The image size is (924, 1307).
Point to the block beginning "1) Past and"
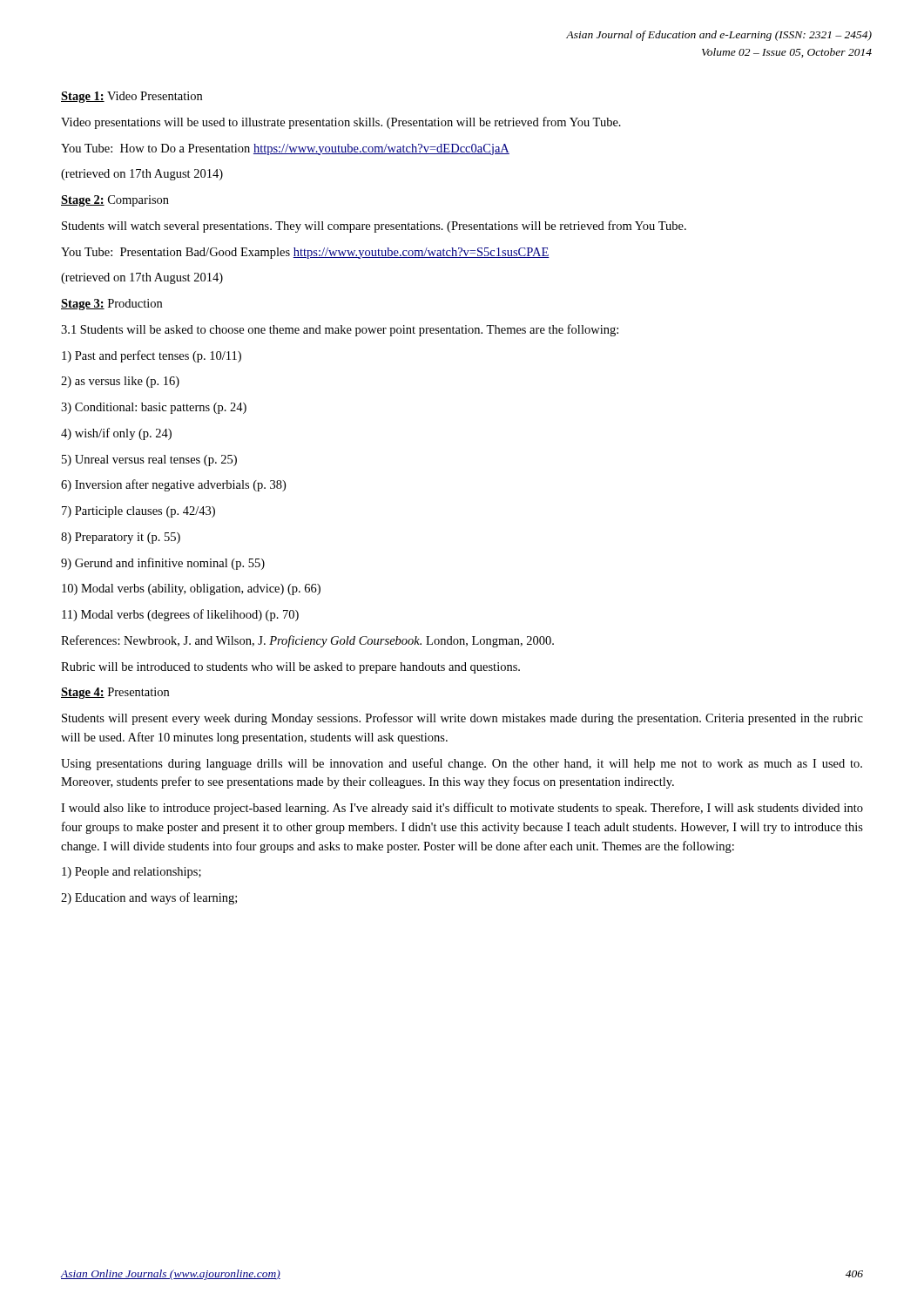tap(151, 355)
